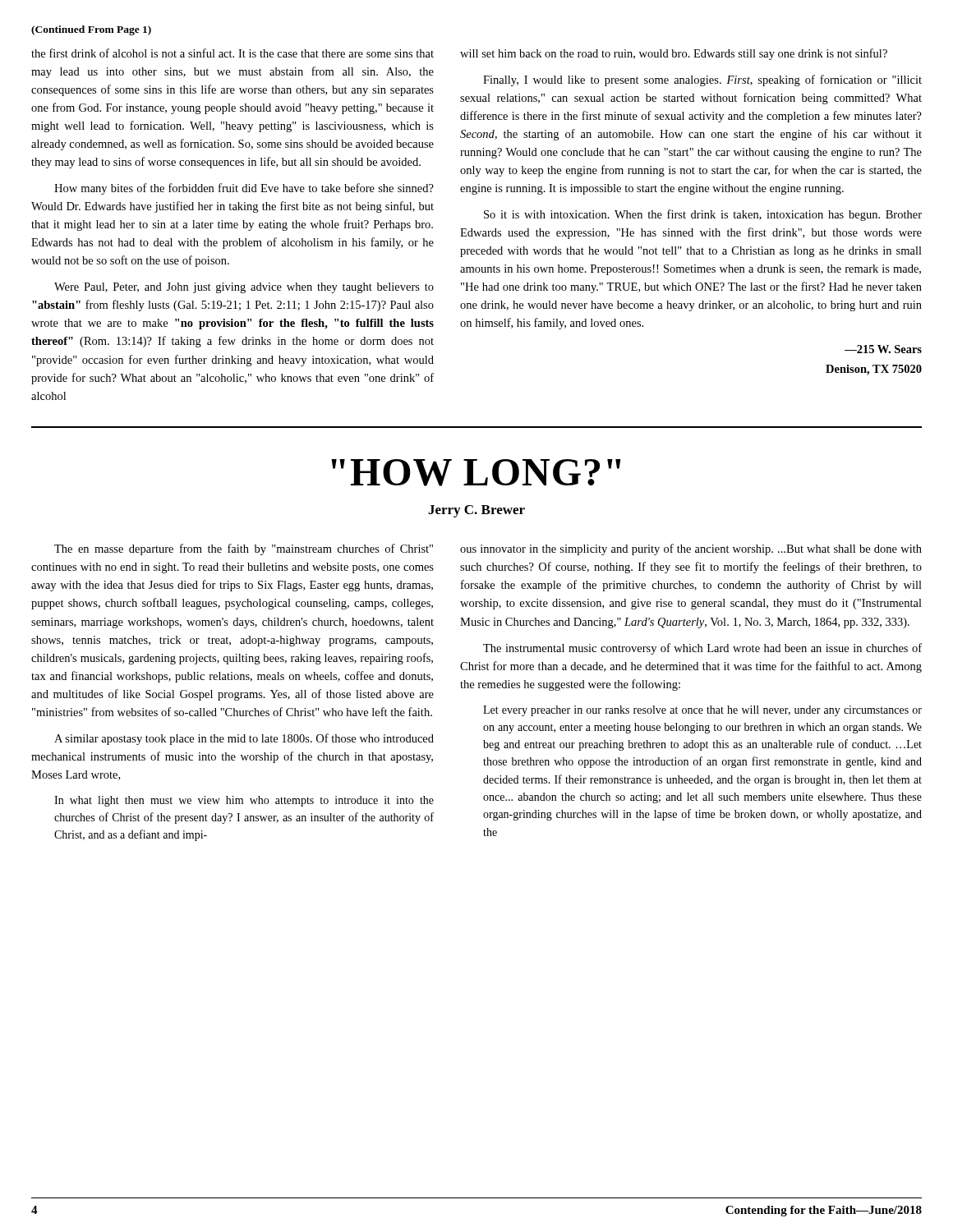Select the region starting "ous innovator in the simplicity"
953x1232 pixels.
tap(691, 690)
